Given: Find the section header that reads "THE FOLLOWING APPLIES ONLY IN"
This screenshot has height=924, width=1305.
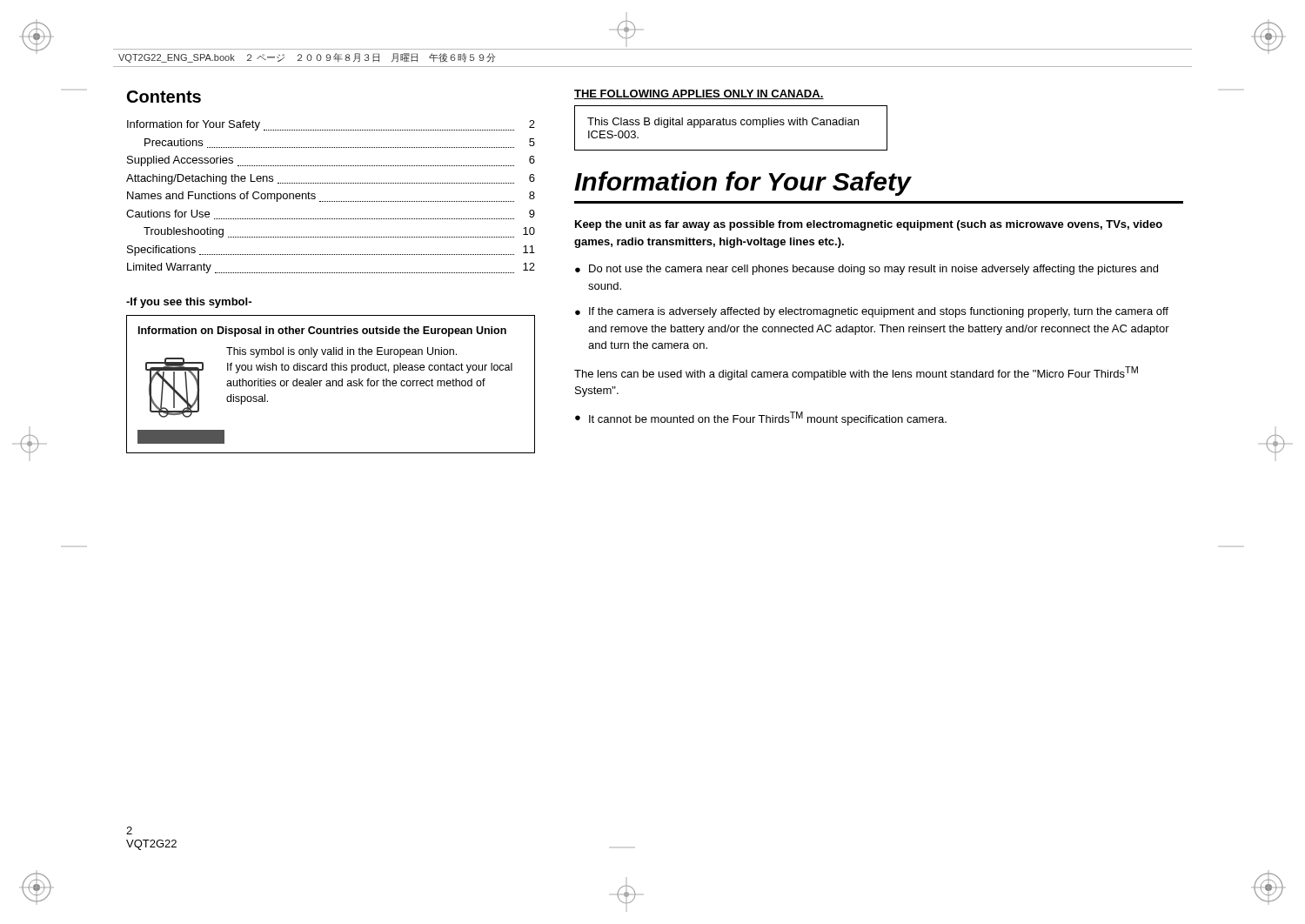Looking at the screenshot, I should pos(699,94).
